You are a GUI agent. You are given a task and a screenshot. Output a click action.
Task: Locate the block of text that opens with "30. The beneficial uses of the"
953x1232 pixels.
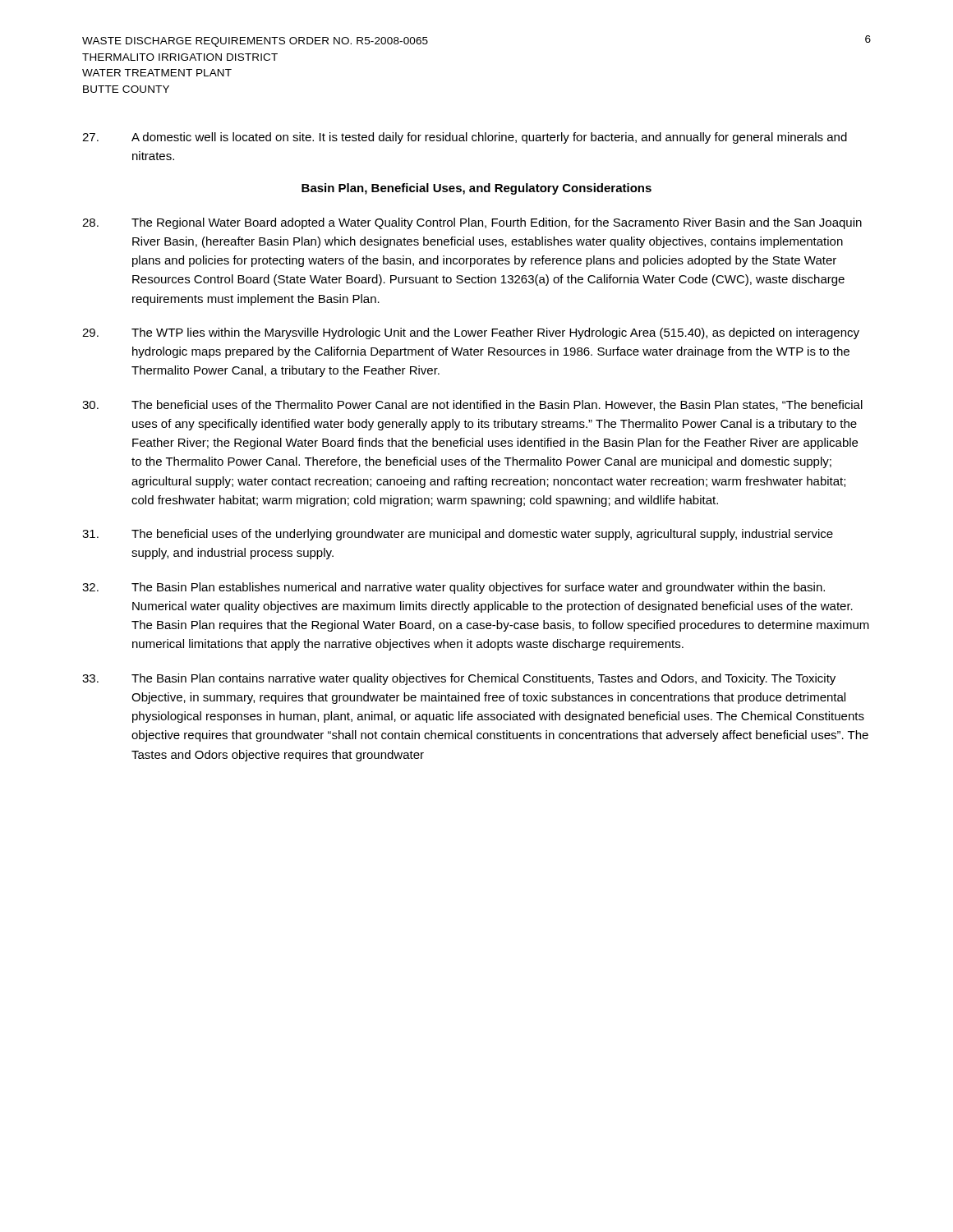[476, 452]
